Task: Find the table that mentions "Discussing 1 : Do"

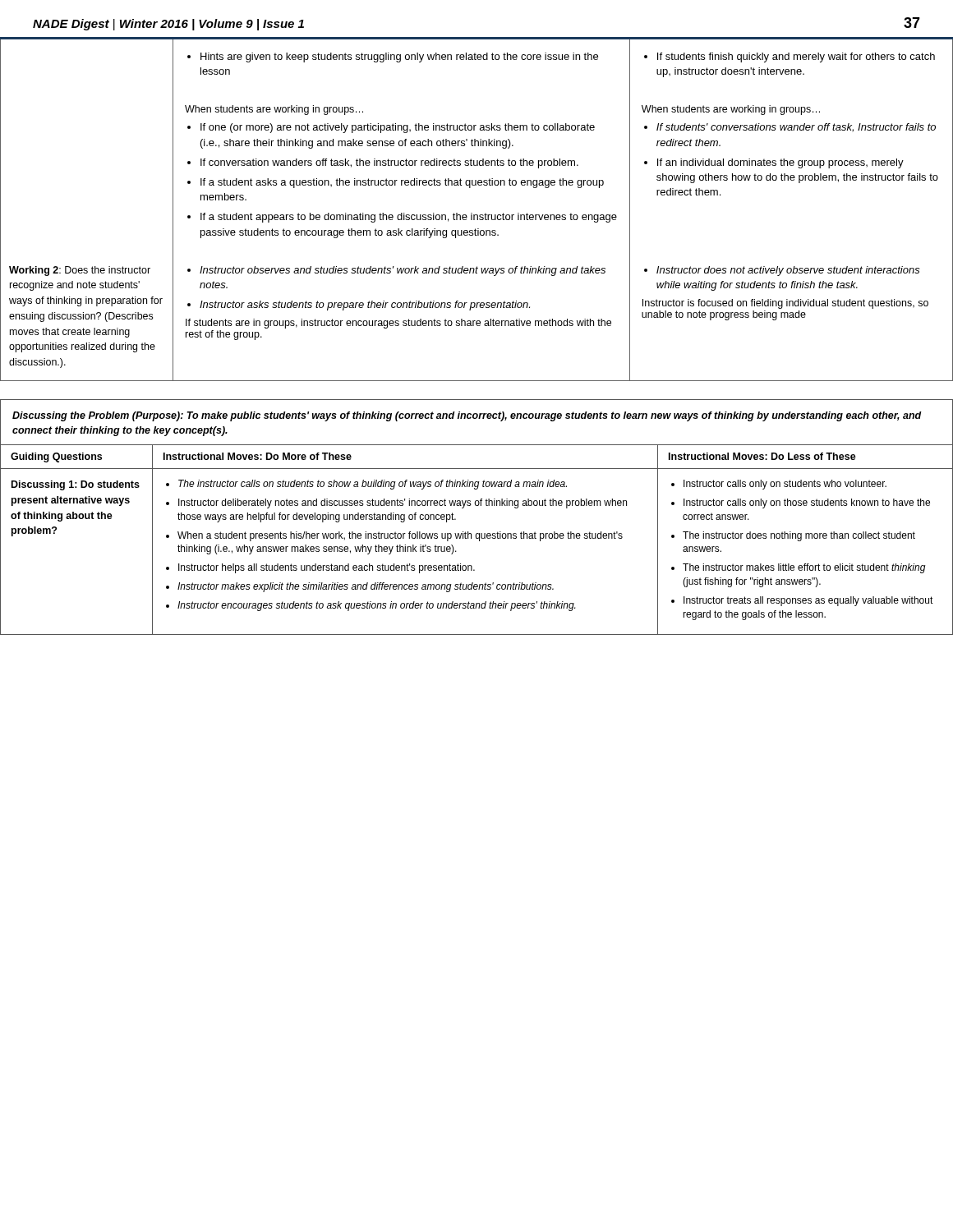Action: tap(476, 540)
